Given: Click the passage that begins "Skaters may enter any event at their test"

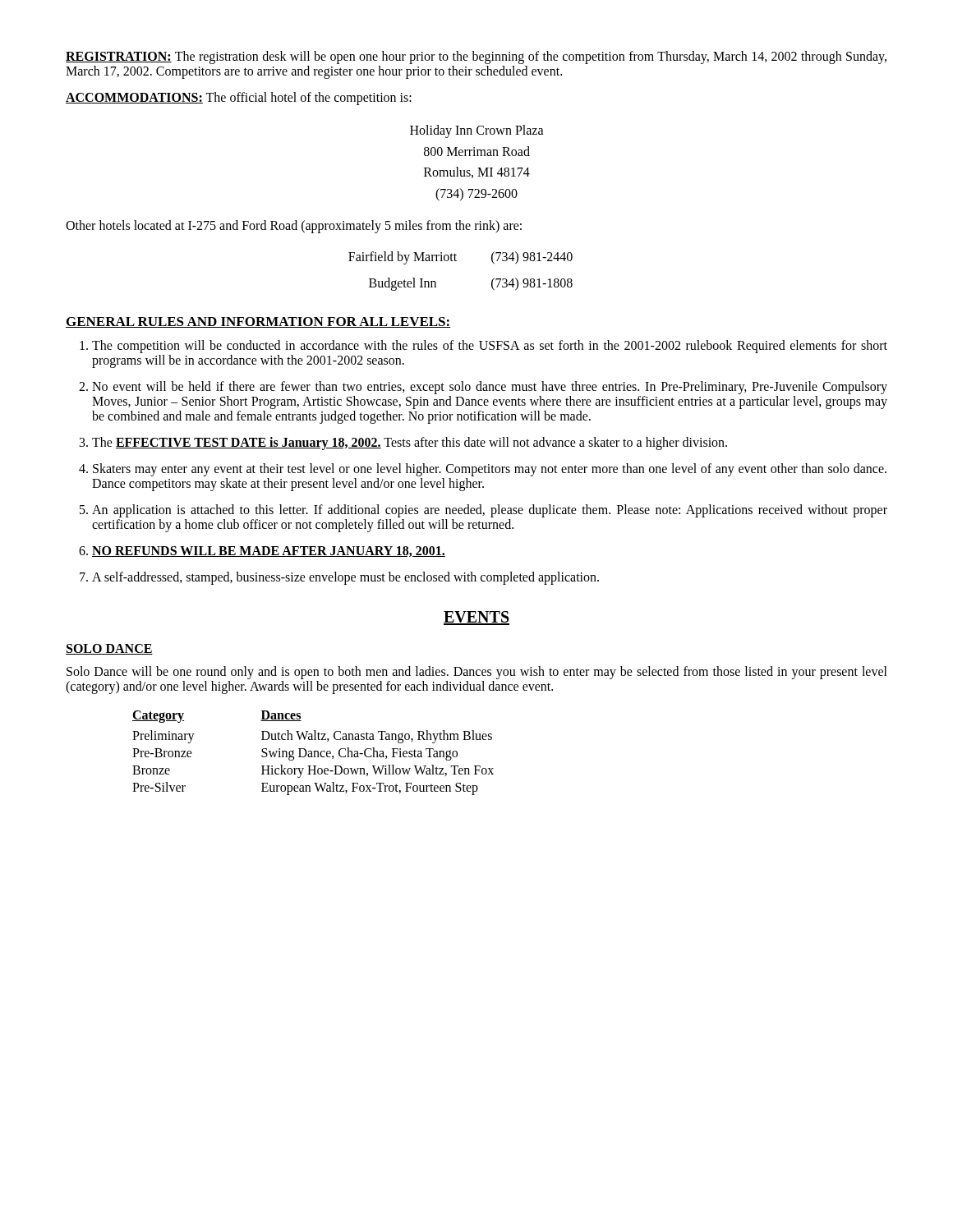Looking at the screenshot, I should (x=490, y=476).
